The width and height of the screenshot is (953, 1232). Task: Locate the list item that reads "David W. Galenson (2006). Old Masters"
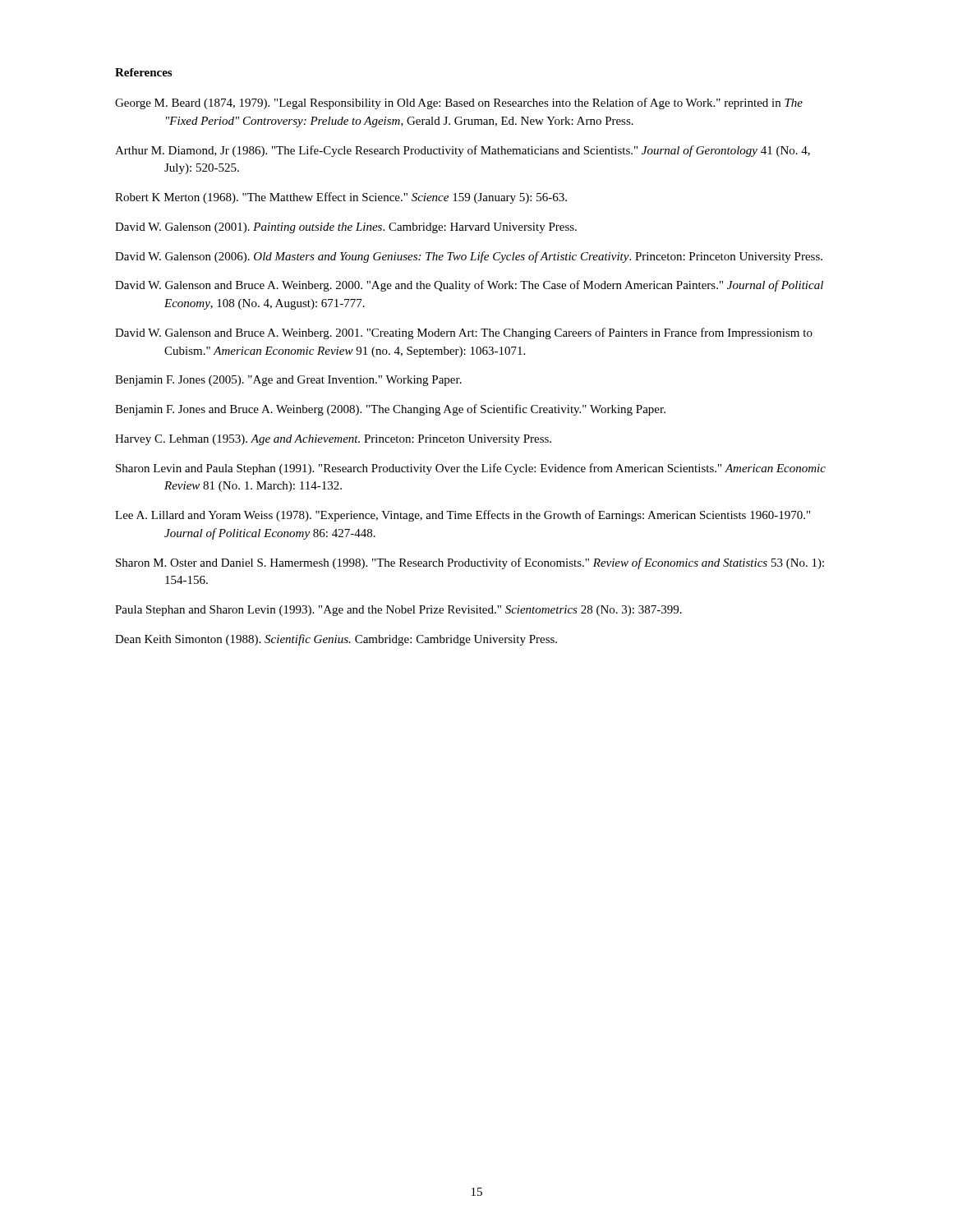click(x=469, y=256)
